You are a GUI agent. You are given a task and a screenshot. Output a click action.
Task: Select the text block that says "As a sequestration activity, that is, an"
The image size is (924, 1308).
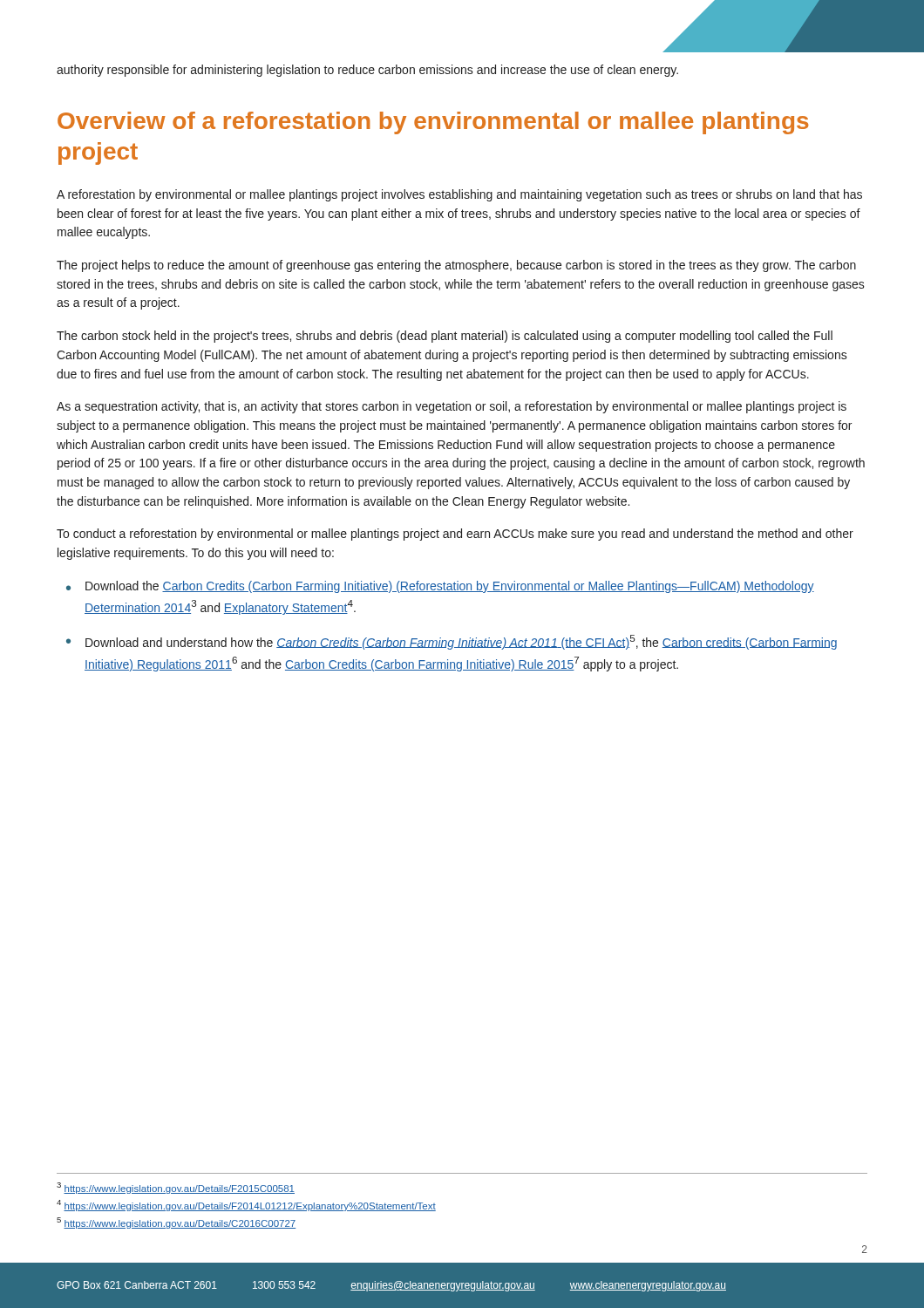[x=461, y=454]
